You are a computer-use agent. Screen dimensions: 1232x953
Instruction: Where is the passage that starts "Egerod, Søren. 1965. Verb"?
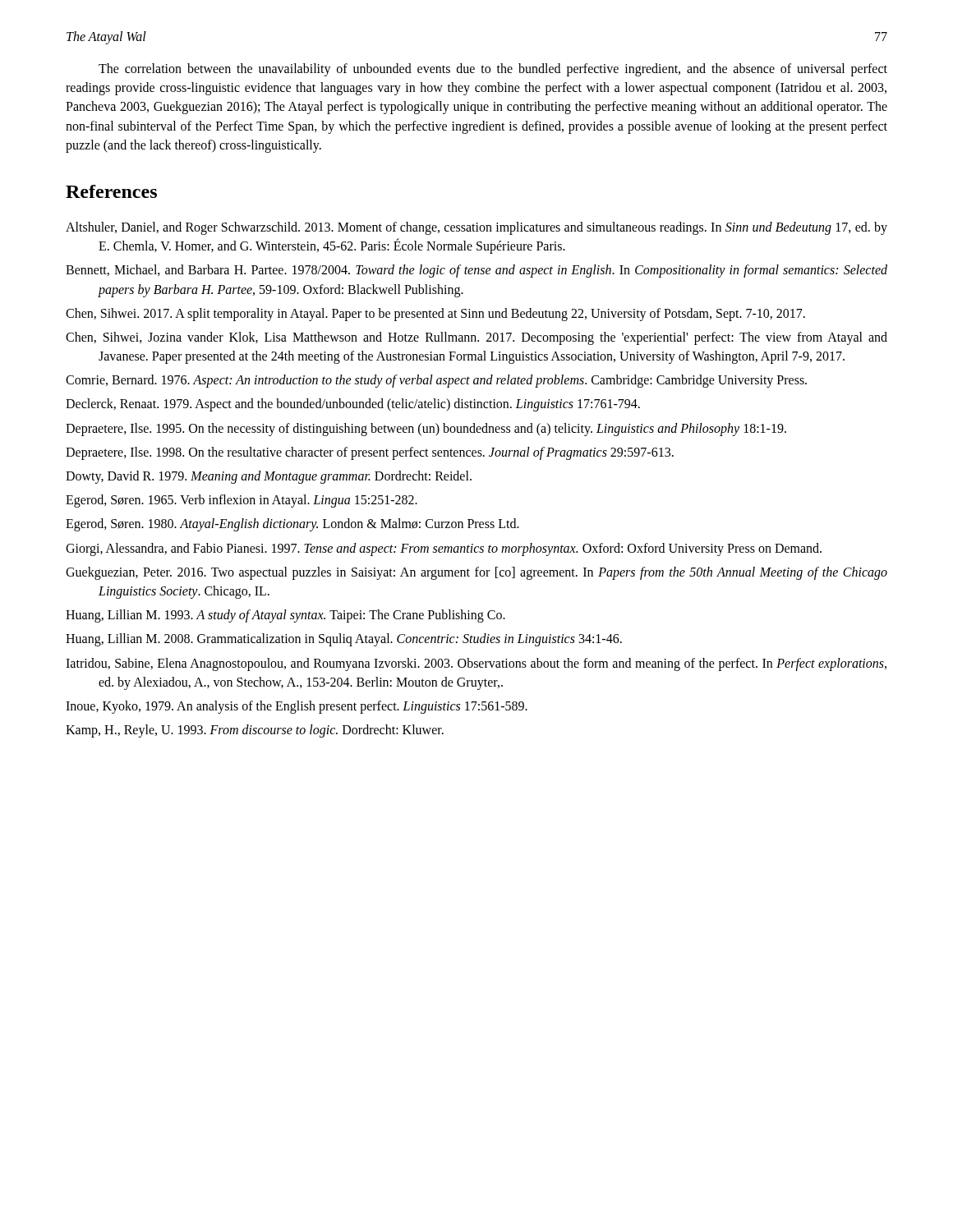242,500
